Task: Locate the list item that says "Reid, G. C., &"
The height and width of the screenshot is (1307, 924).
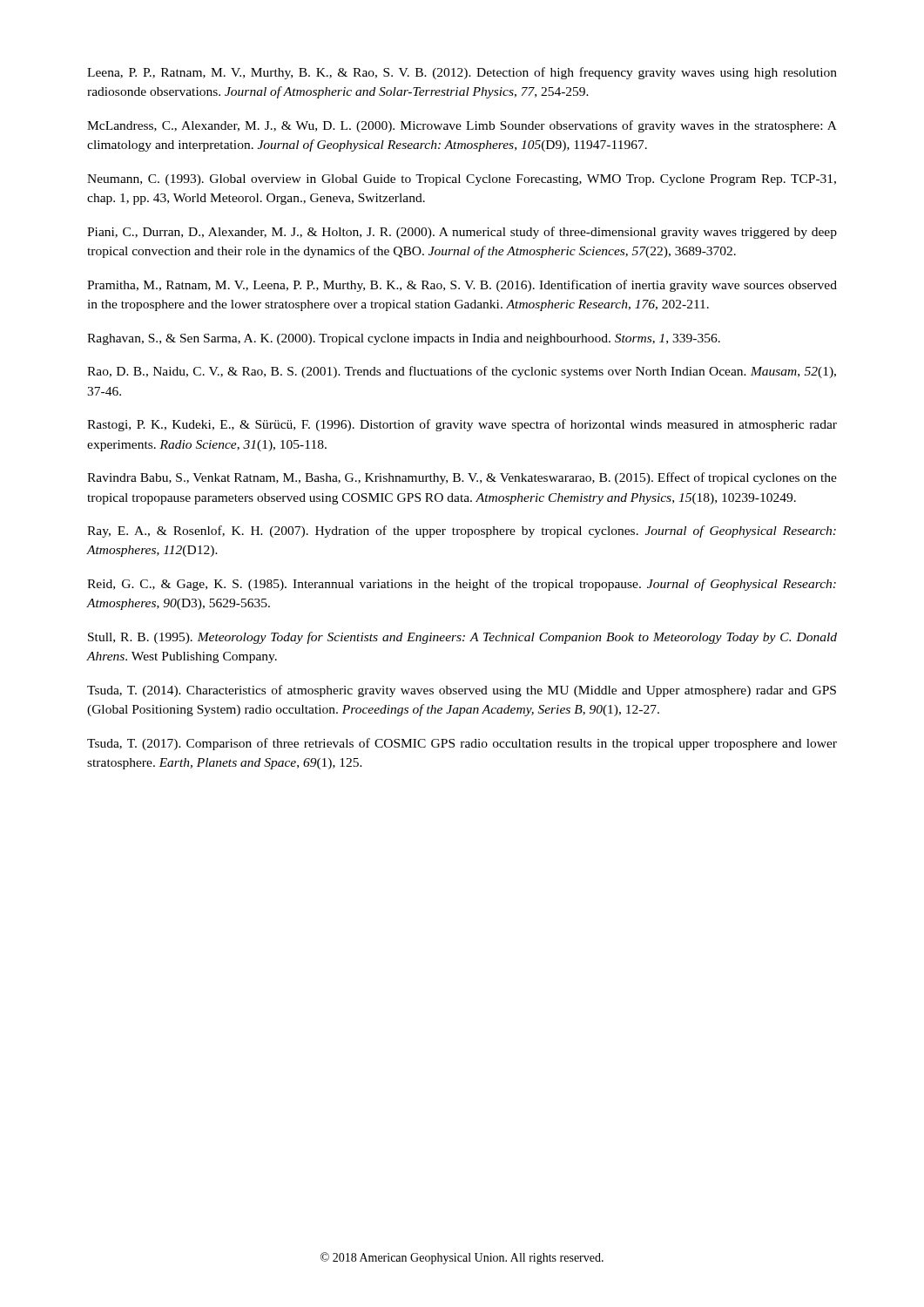Action: pos(462,593)
